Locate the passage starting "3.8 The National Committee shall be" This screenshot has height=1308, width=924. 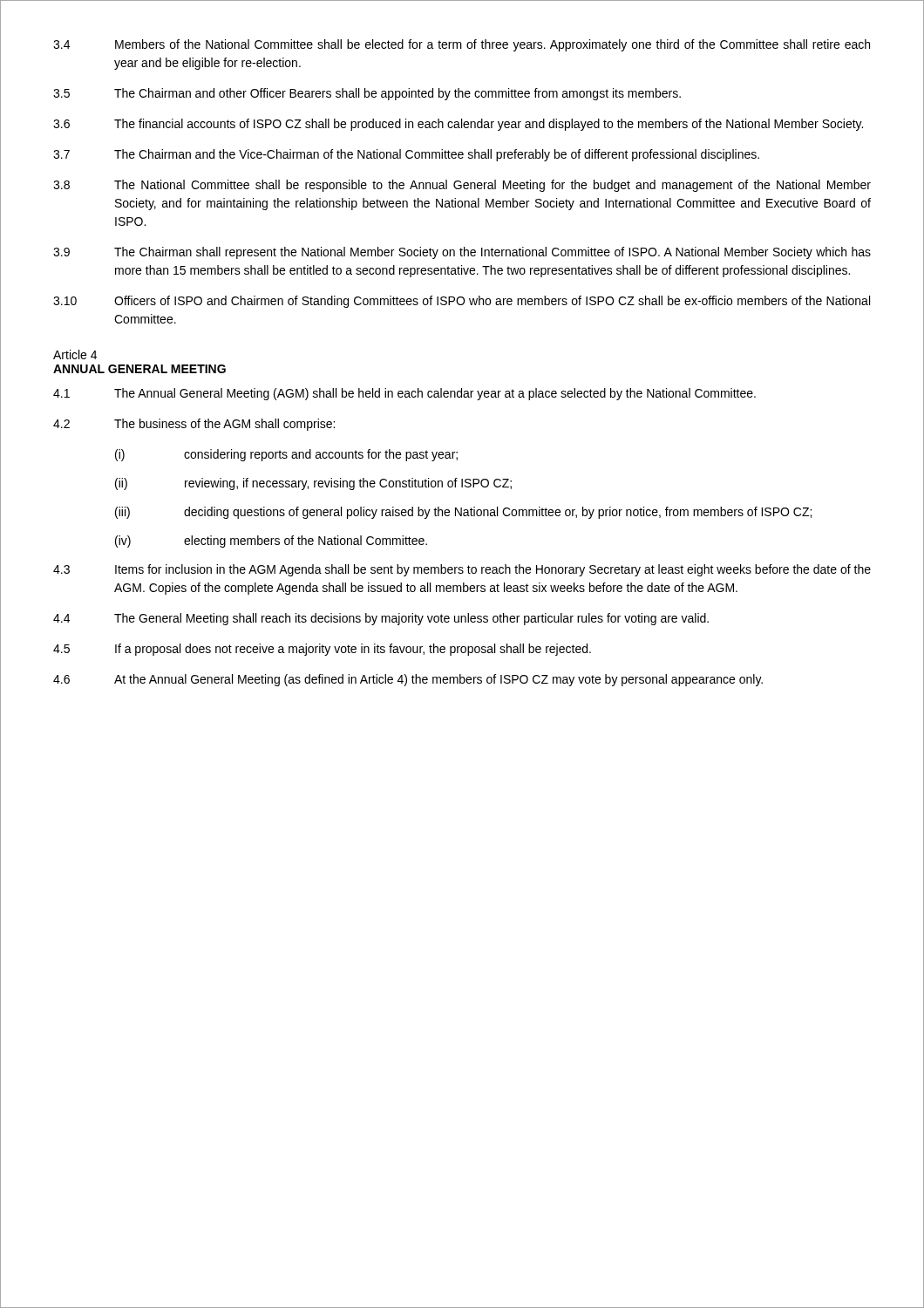(462, 204)
